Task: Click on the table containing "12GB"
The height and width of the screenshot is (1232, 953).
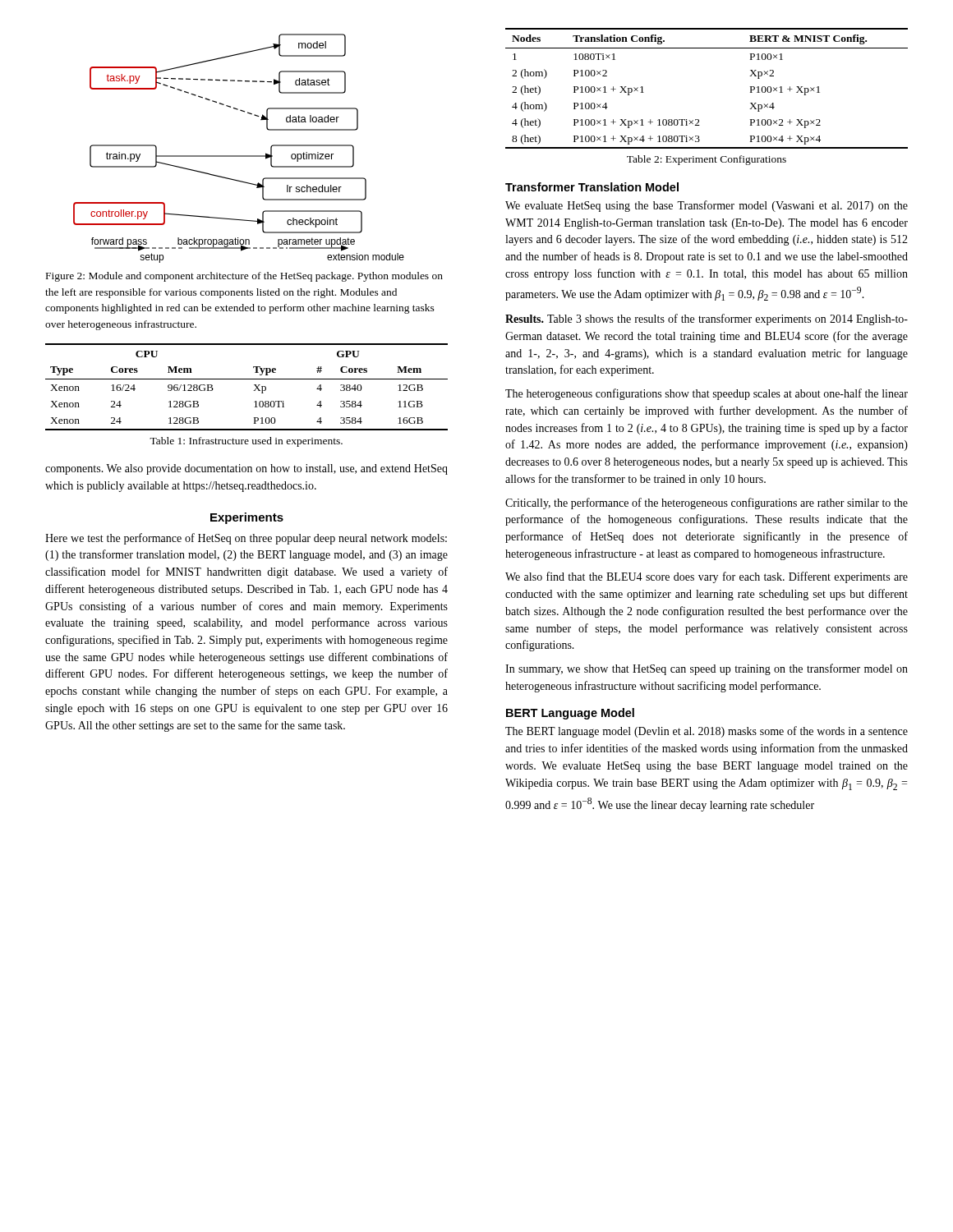Action: [246, 387]
